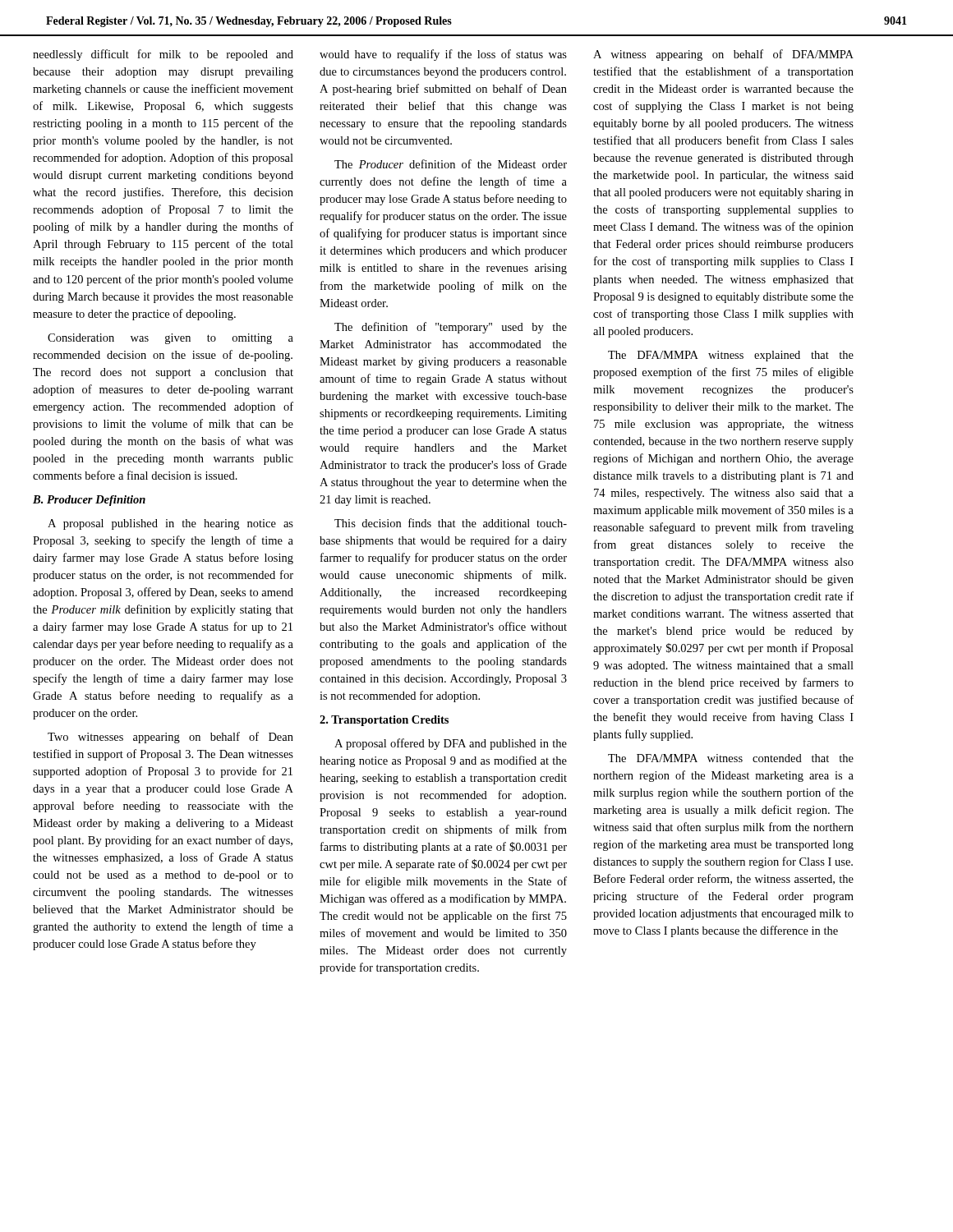The image size is (953, 1232).
Task: Click where it says "B. Producer Definition"
Action: (89, 501)
